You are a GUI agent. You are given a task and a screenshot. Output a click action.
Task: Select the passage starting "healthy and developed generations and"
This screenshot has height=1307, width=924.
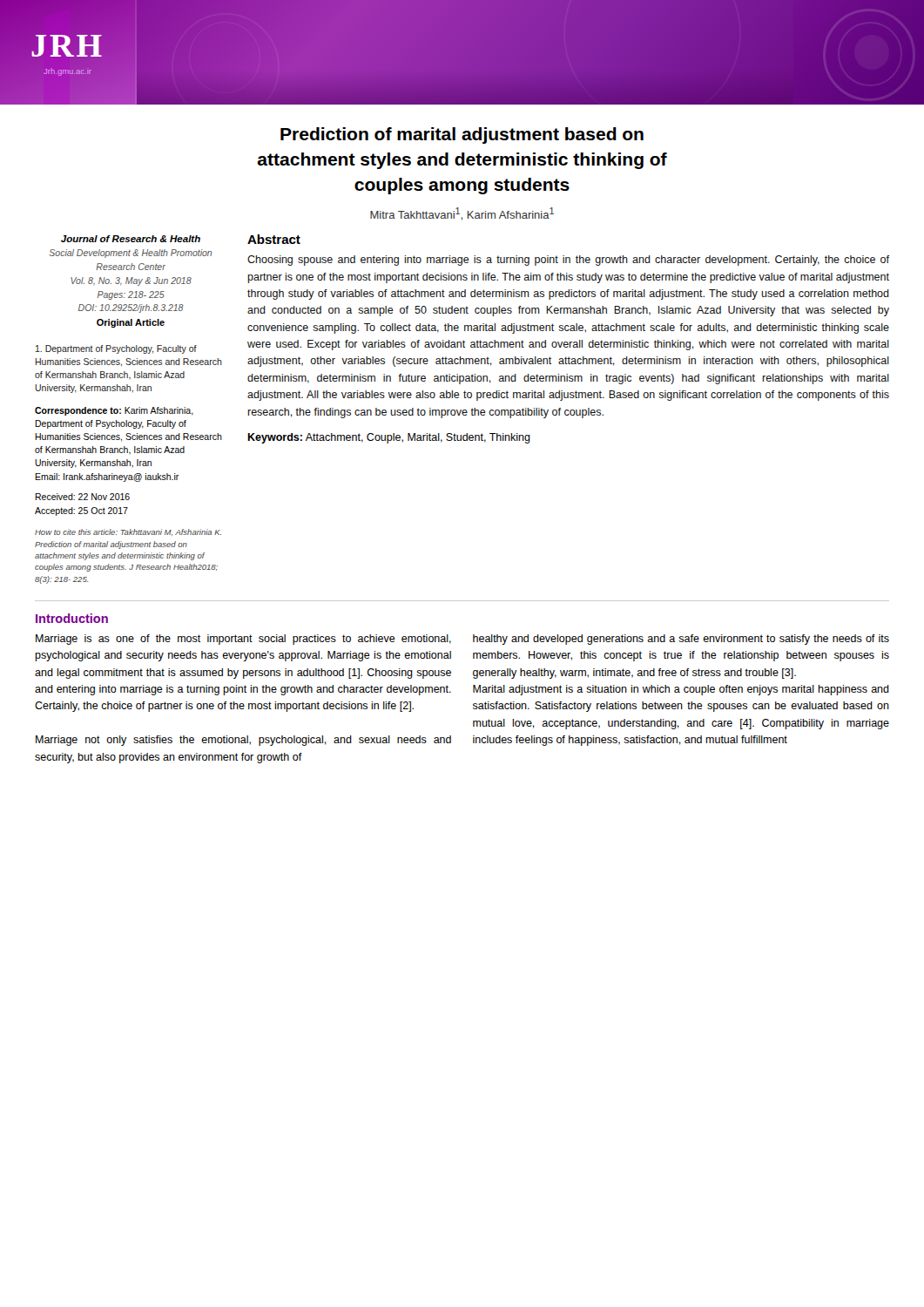click(x=681, y=689)
